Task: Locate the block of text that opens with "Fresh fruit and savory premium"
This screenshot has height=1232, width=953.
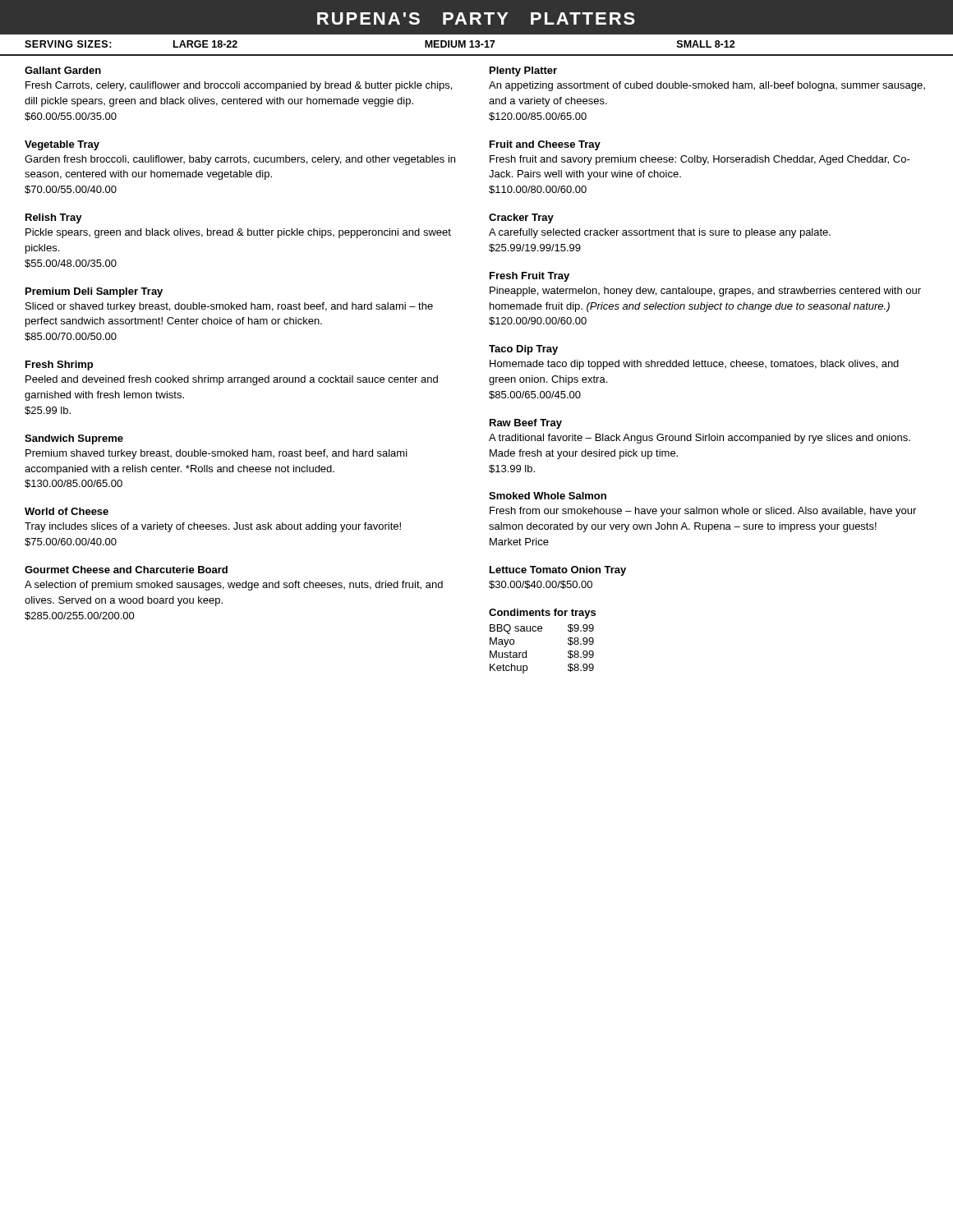Action: [x=699, y=174]
